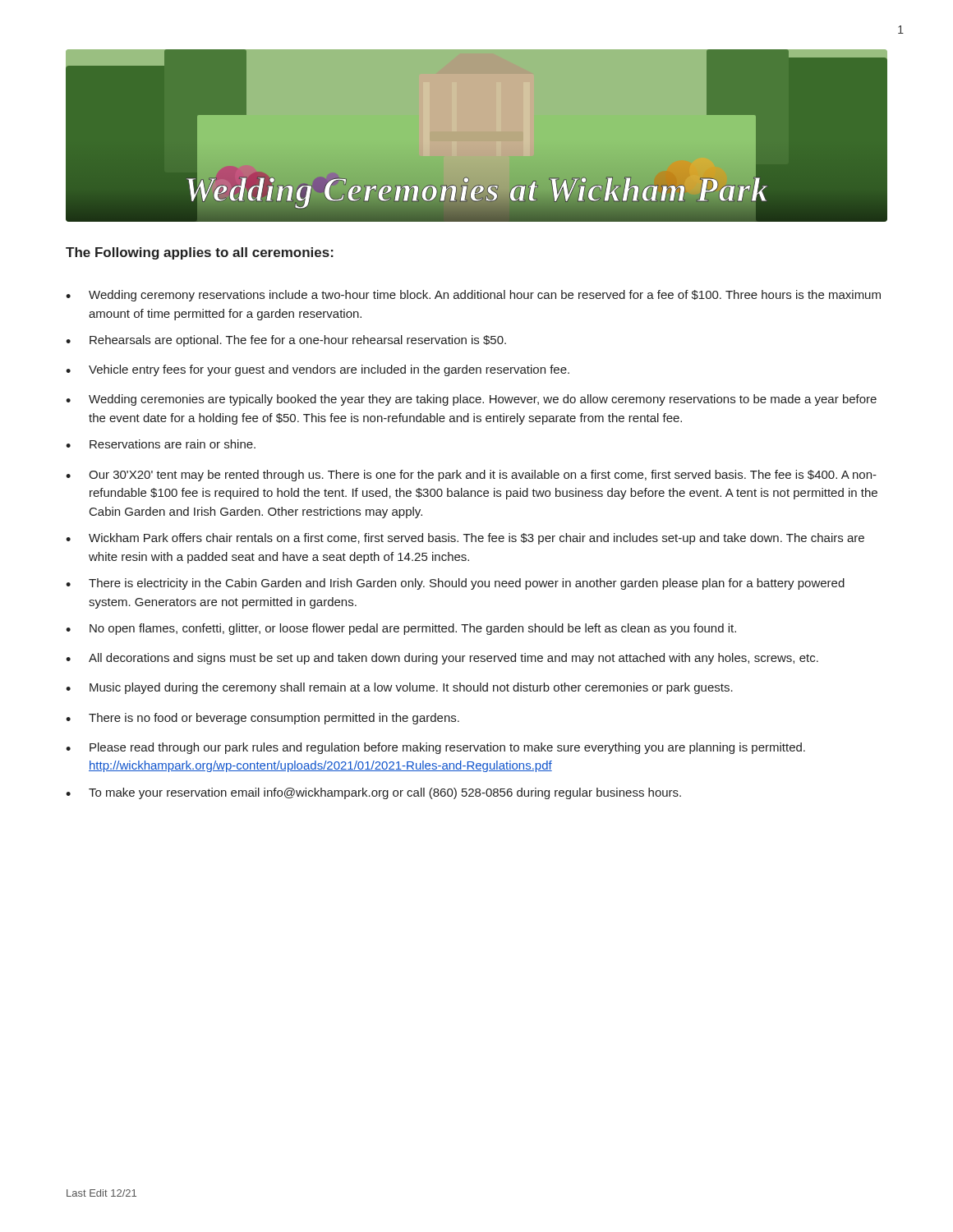This screenshot has height=1232, width=953.
Task: Select the list item with the text "• Wickham Park offers chair"
Action: [x=476, y=548]
